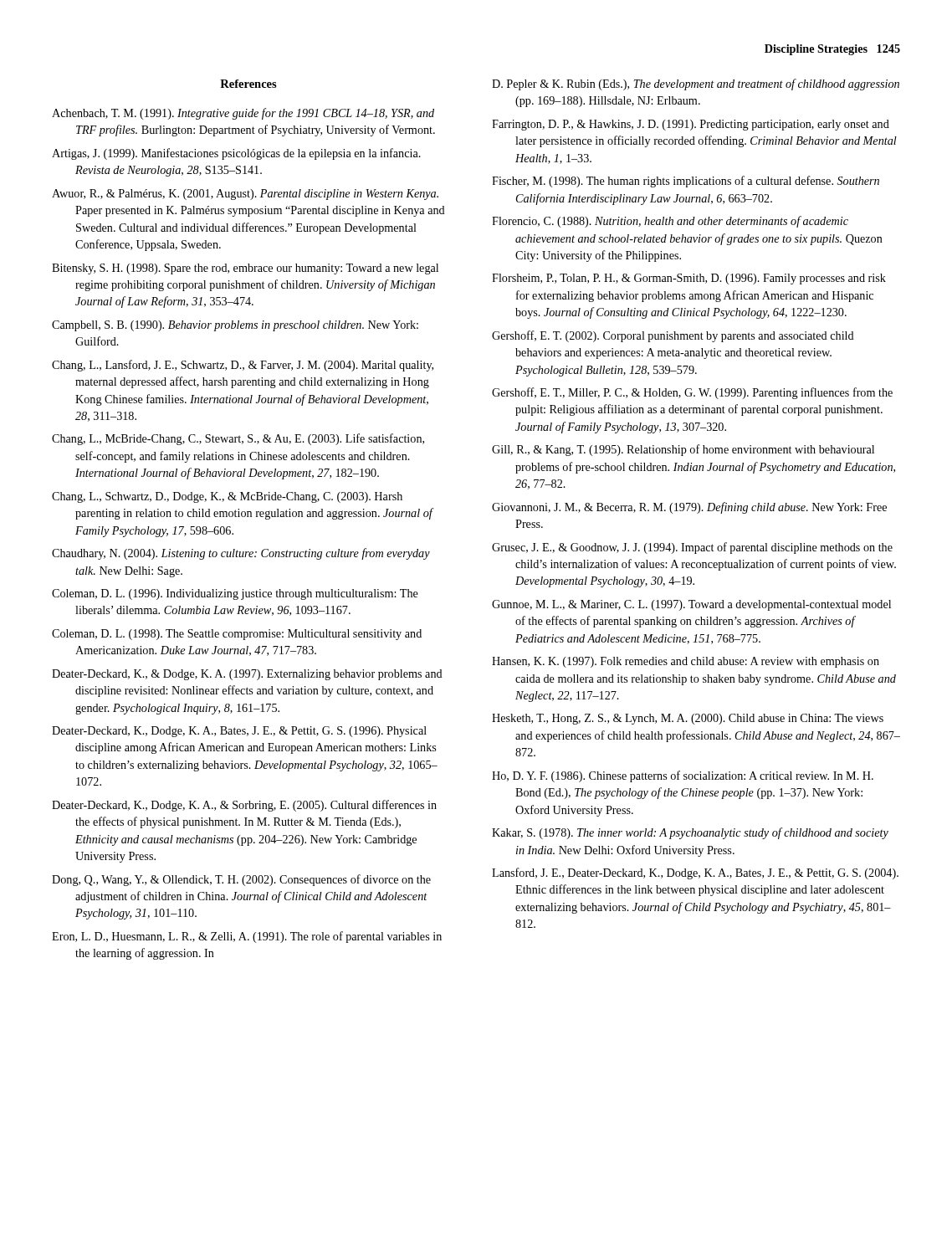This screenshot has width=952, height=1255.
Task: Point to the block beginning "Fischer, M. (1998). The human rights"
Action: [x=686, y=189]
